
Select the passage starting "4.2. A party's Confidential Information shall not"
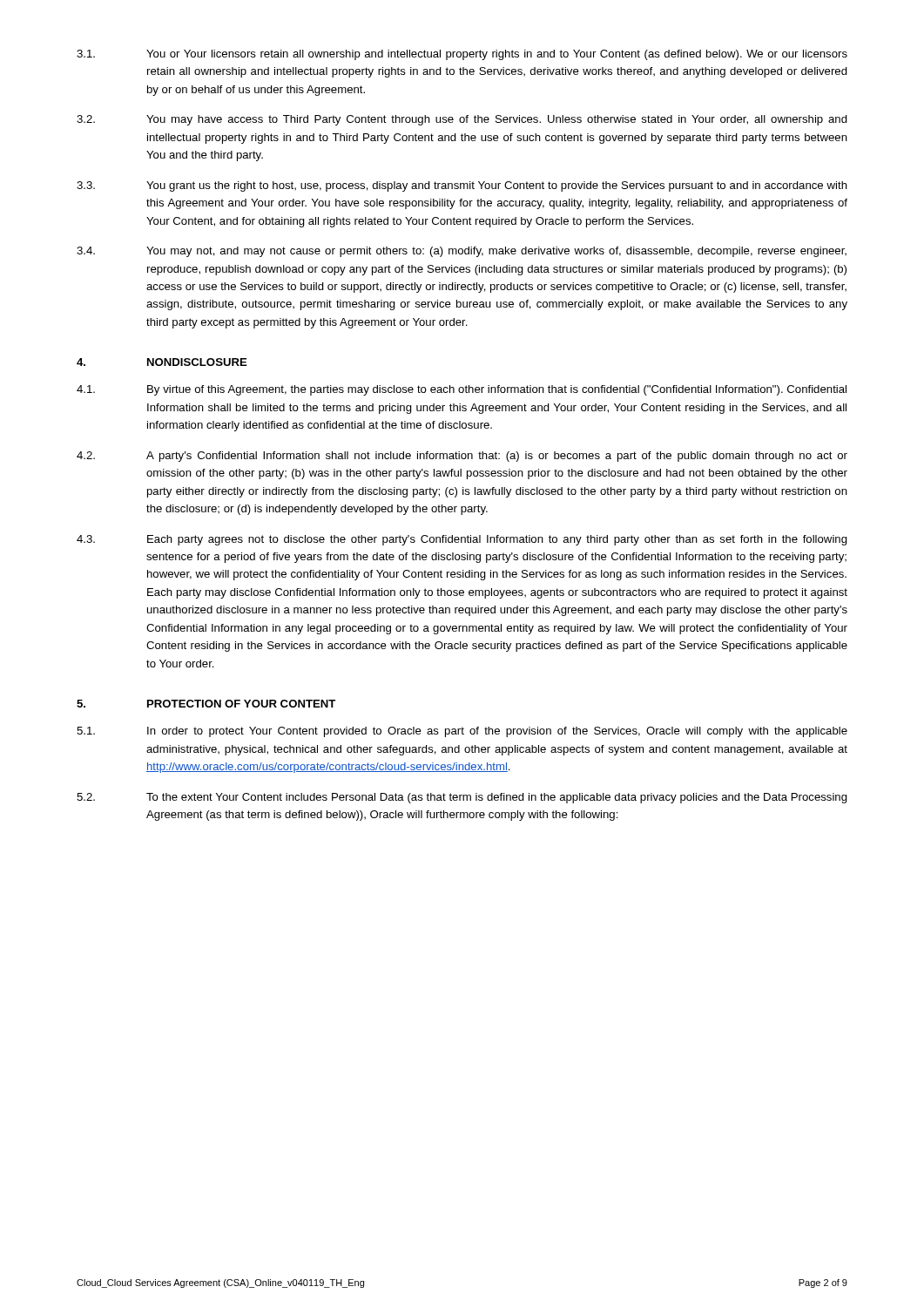click(x=462, y=482)
